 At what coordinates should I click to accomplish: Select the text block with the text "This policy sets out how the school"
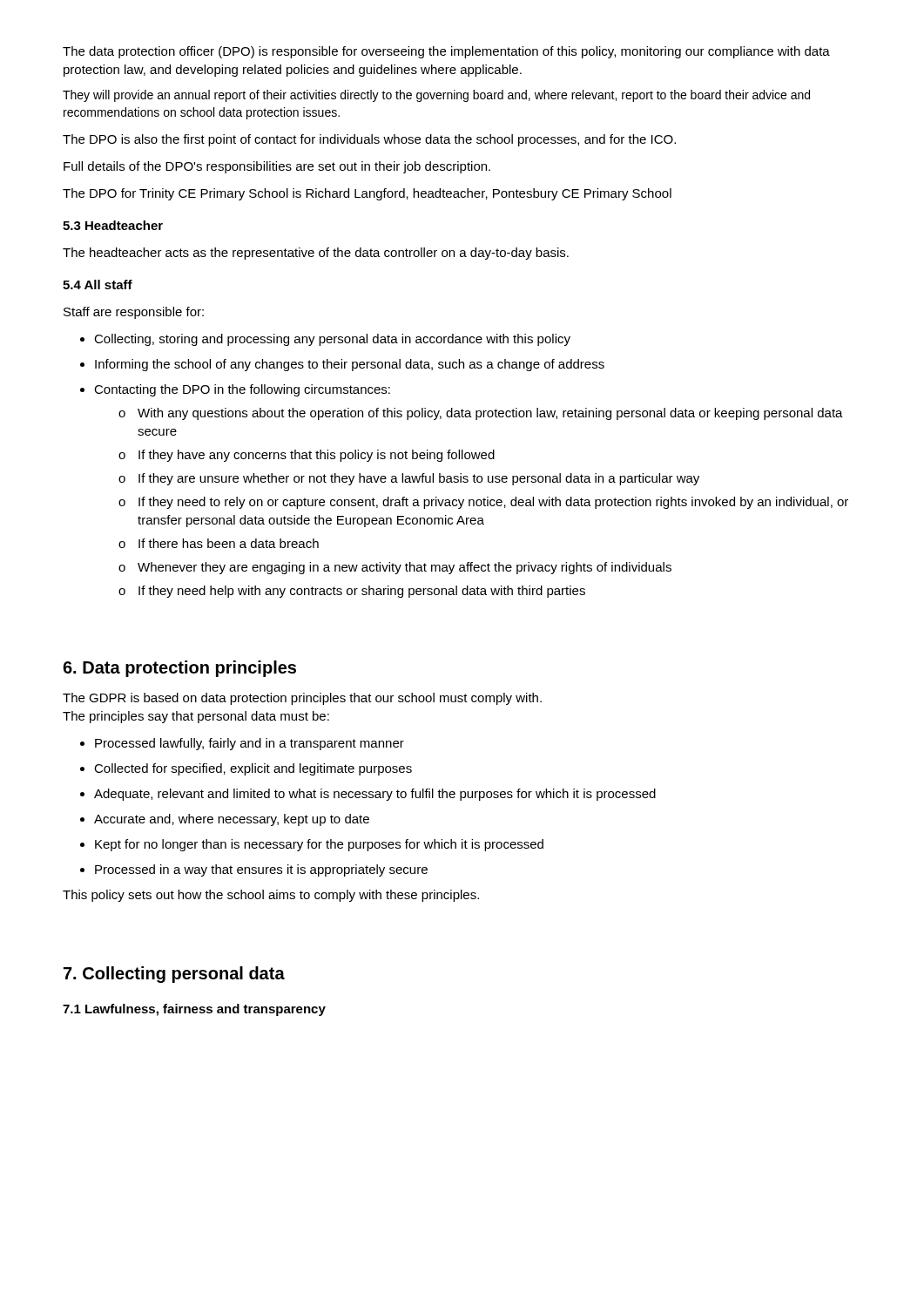271,895
